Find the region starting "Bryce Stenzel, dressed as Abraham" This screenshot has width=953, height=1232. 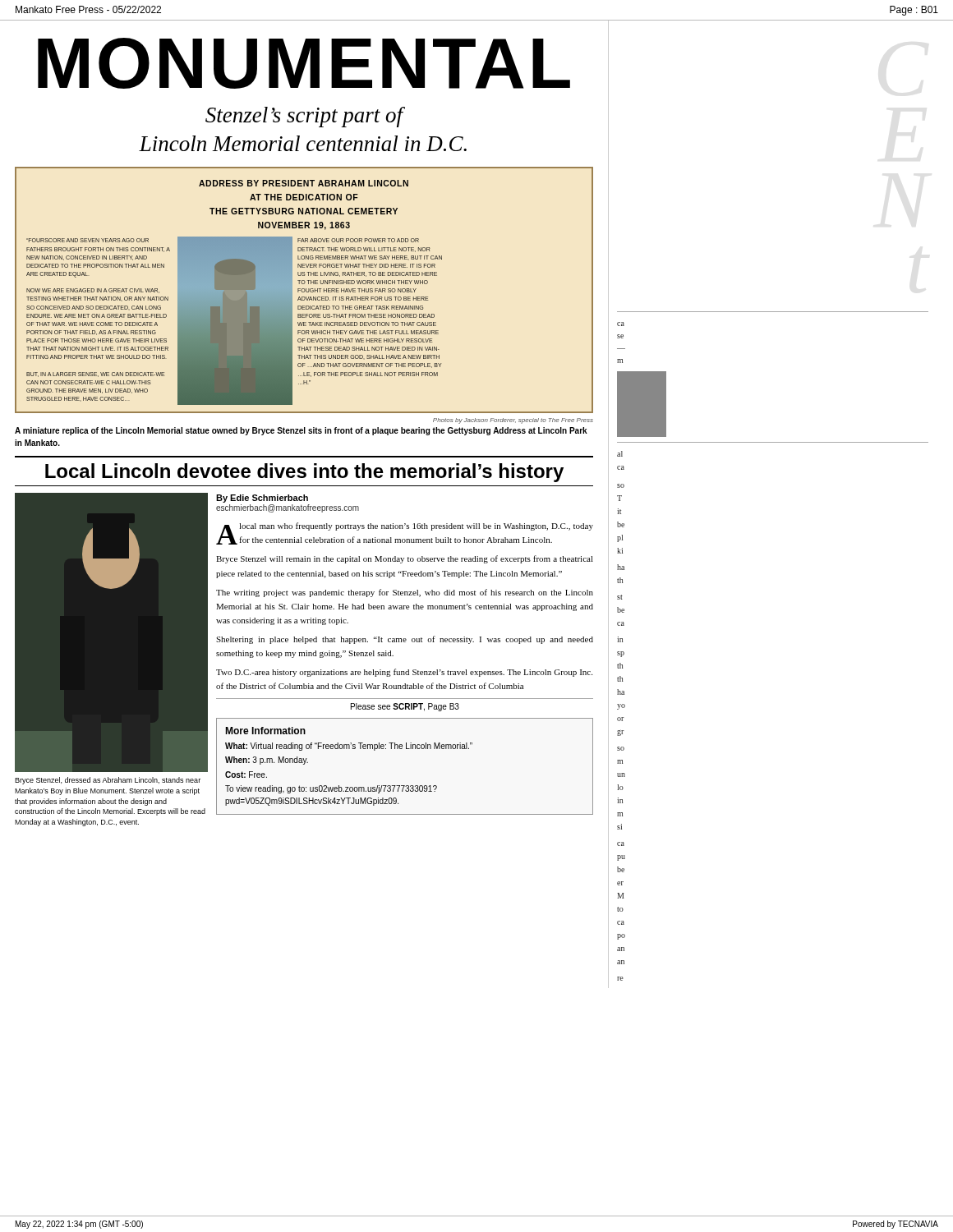click(x=110, y=801)
